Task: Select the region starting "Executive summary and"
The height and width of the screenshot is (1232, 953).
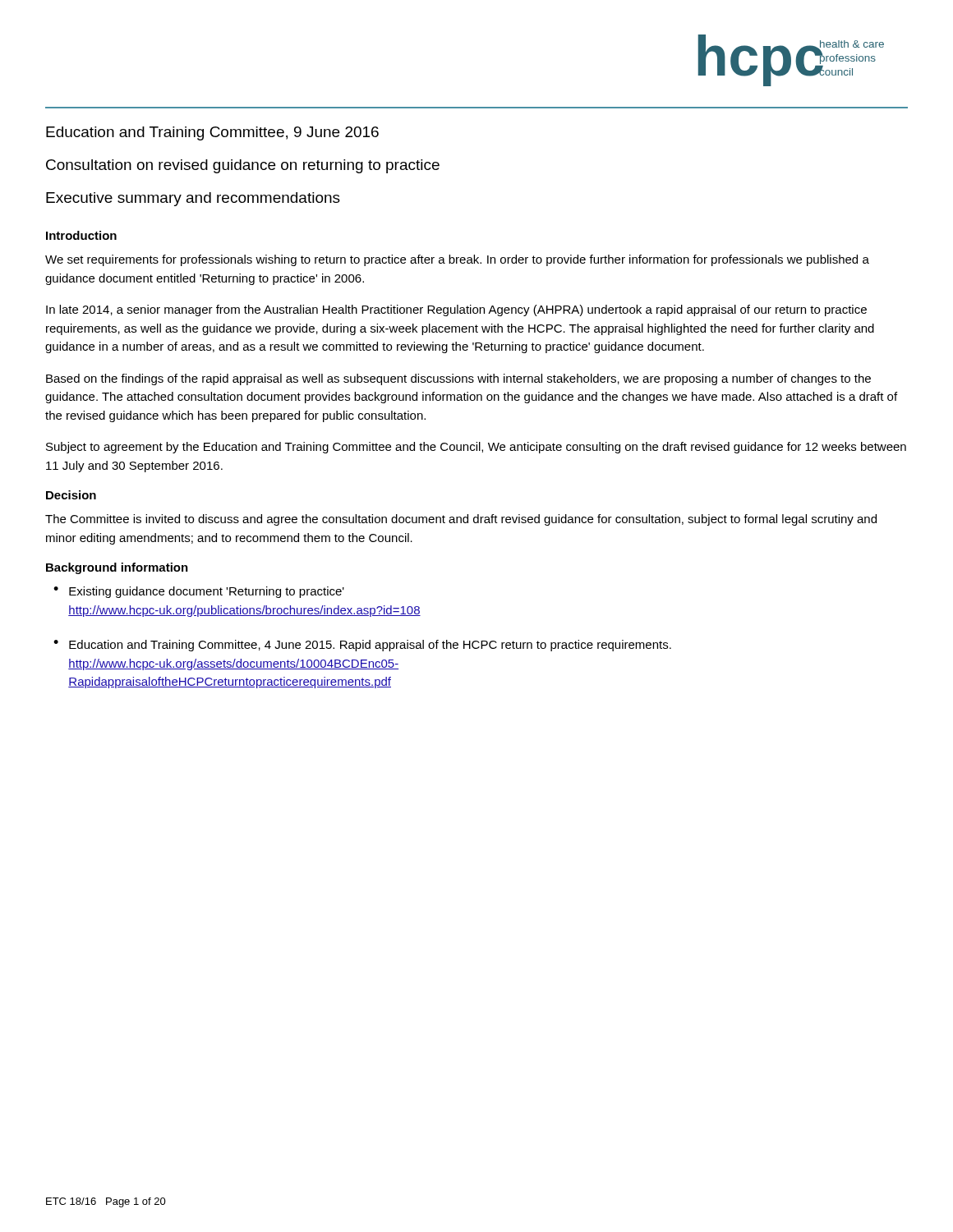Action: point(193,197)
